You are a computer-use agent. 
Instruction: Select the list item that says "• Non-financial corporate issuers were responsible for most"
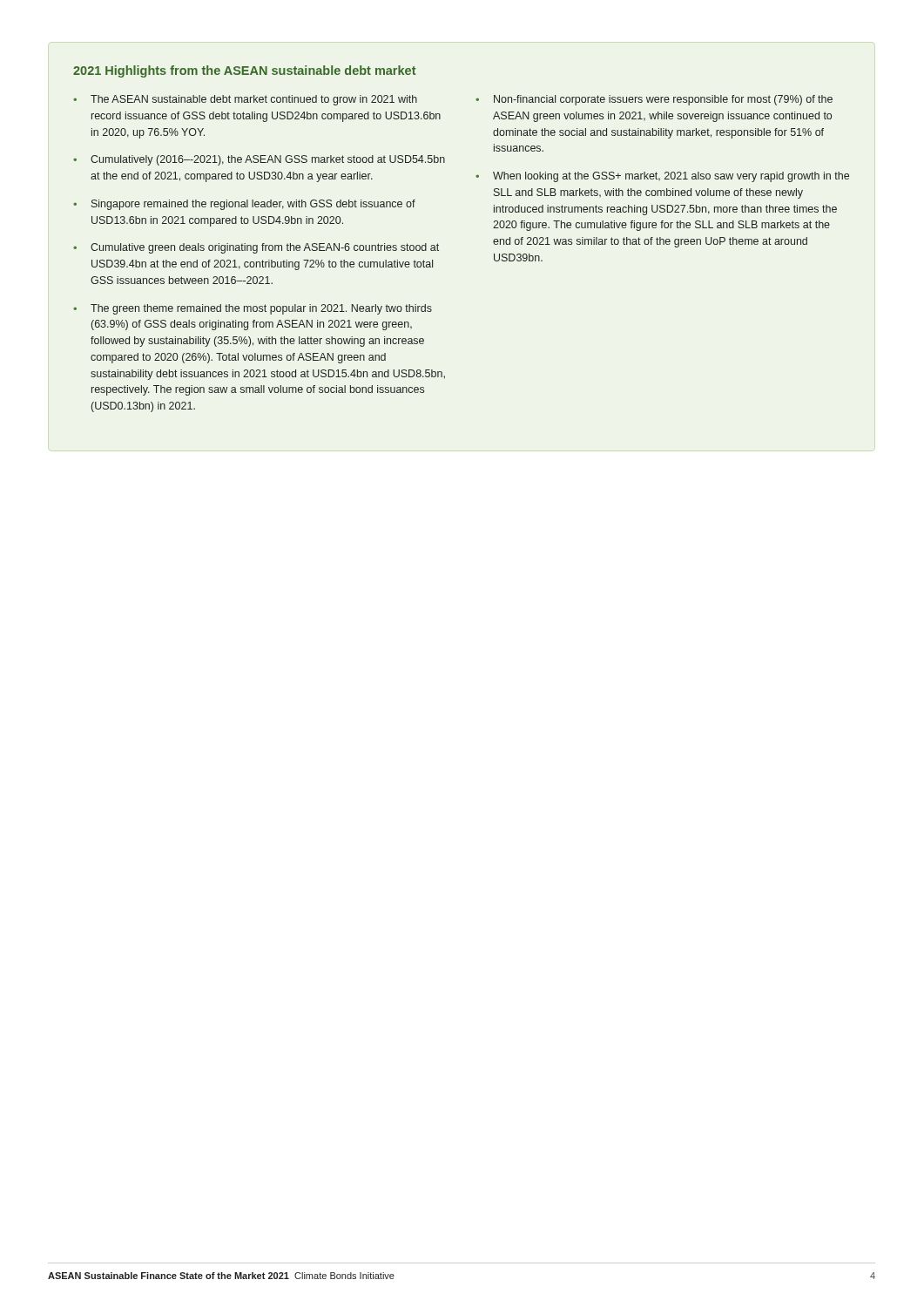click(x=663, y=124)
